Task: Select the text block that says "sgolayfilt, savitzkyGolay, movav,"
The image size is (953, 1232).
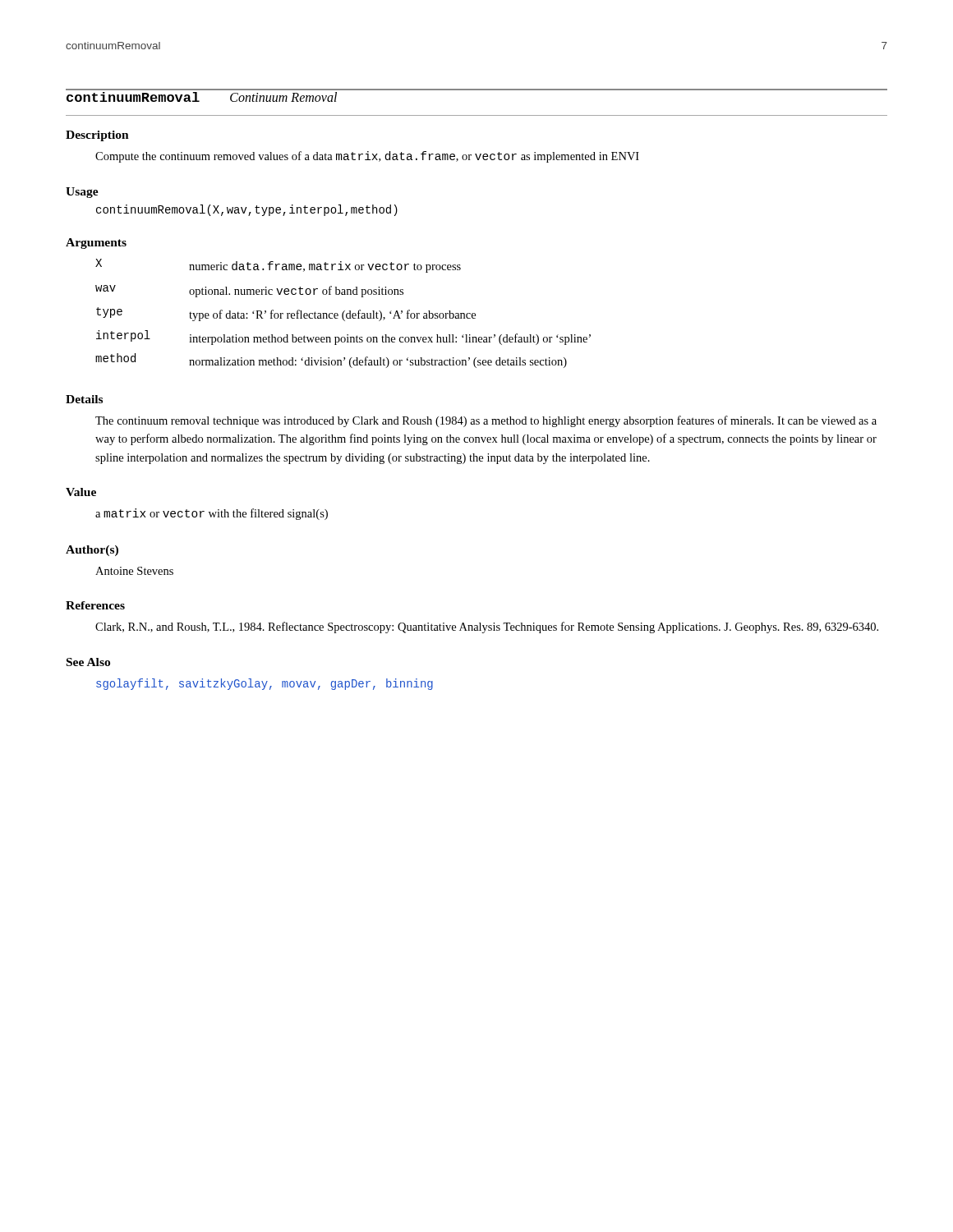Action: pyautogui.click(x=264, y=684)
